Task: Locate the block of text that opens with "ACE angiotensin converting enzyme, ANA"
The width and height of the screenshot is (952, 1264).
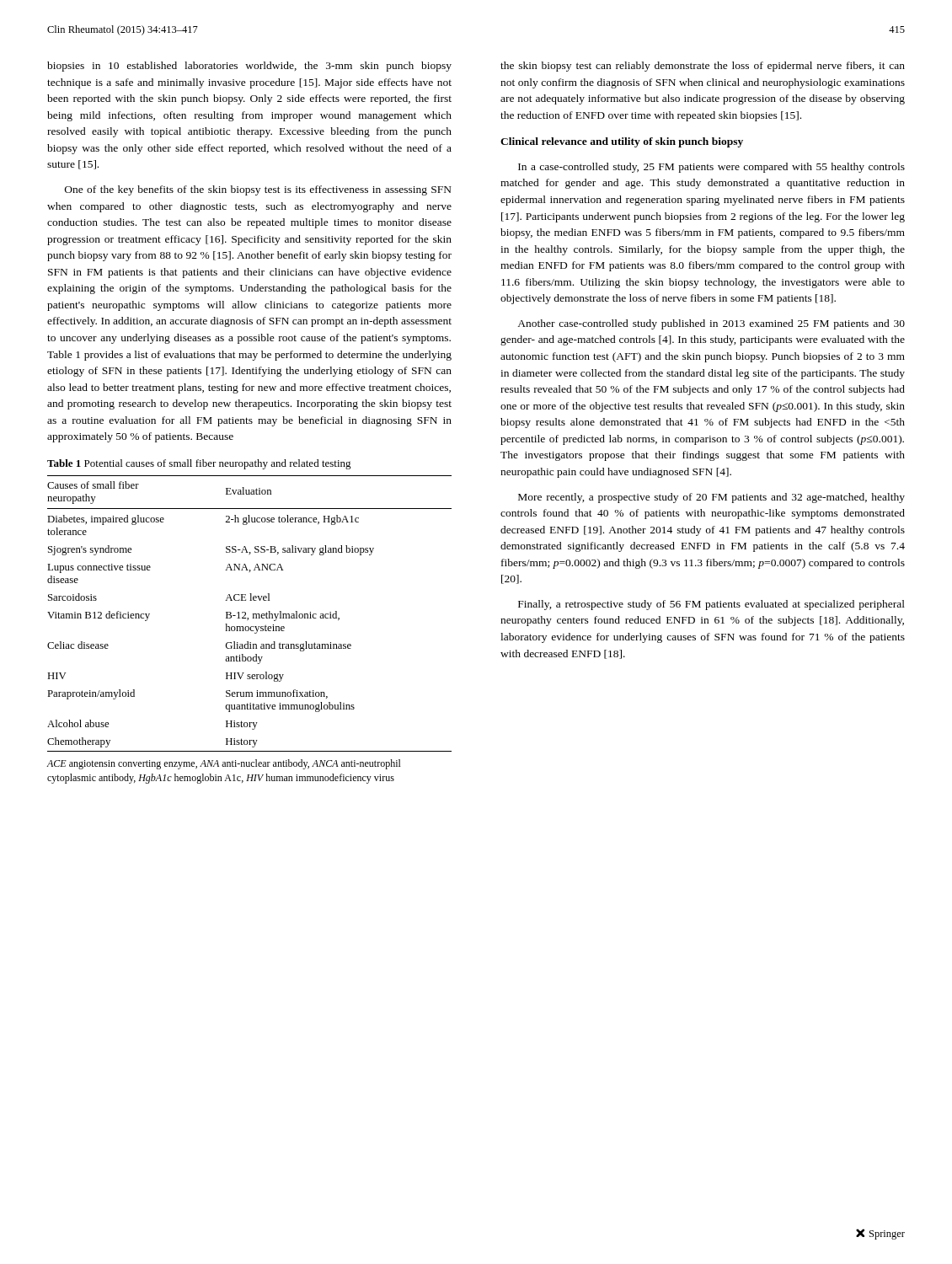Action: coord(224,770)
